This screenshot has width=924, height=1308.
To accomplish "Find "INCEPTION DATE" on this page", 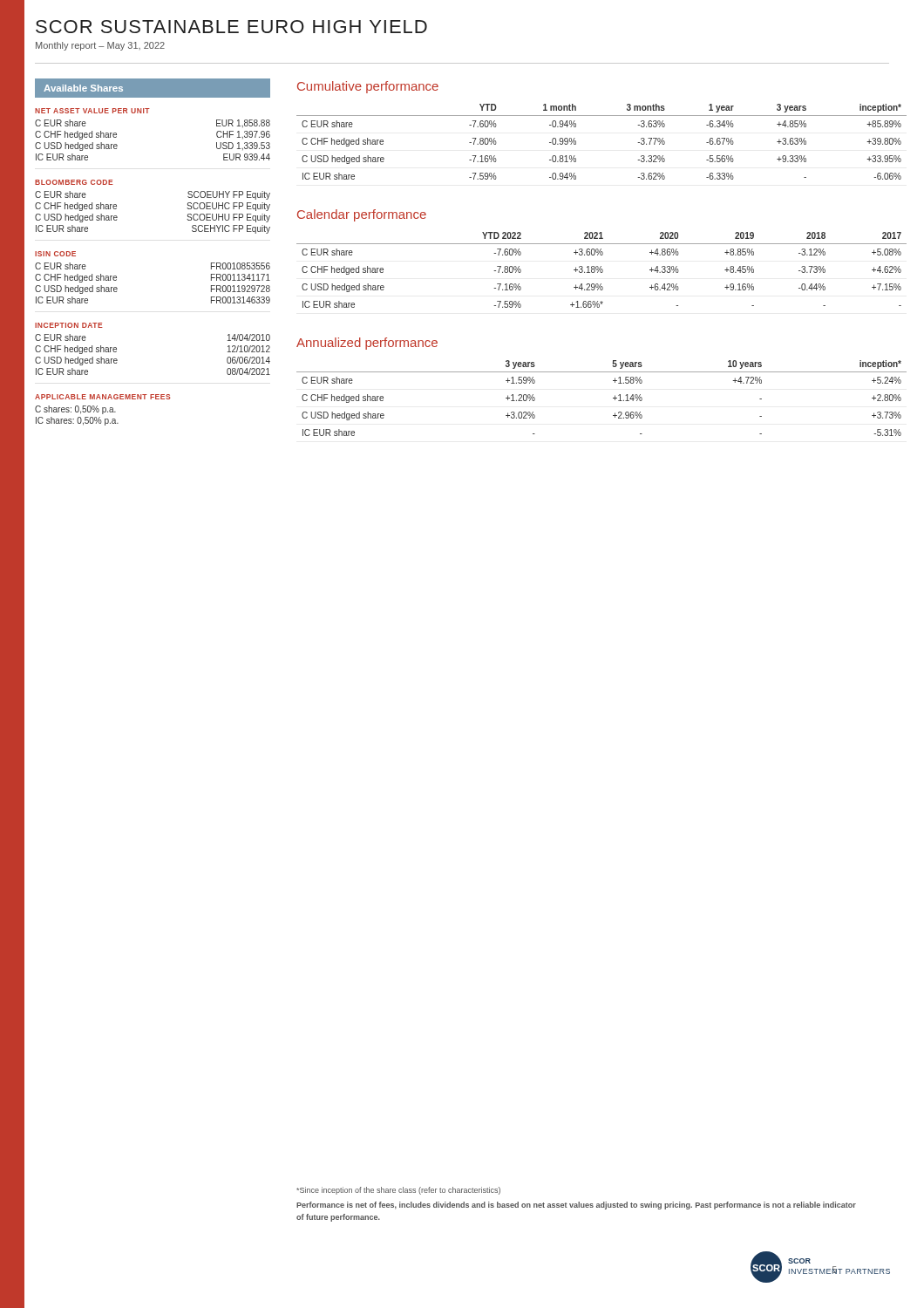I will click(x=69, y=325).
